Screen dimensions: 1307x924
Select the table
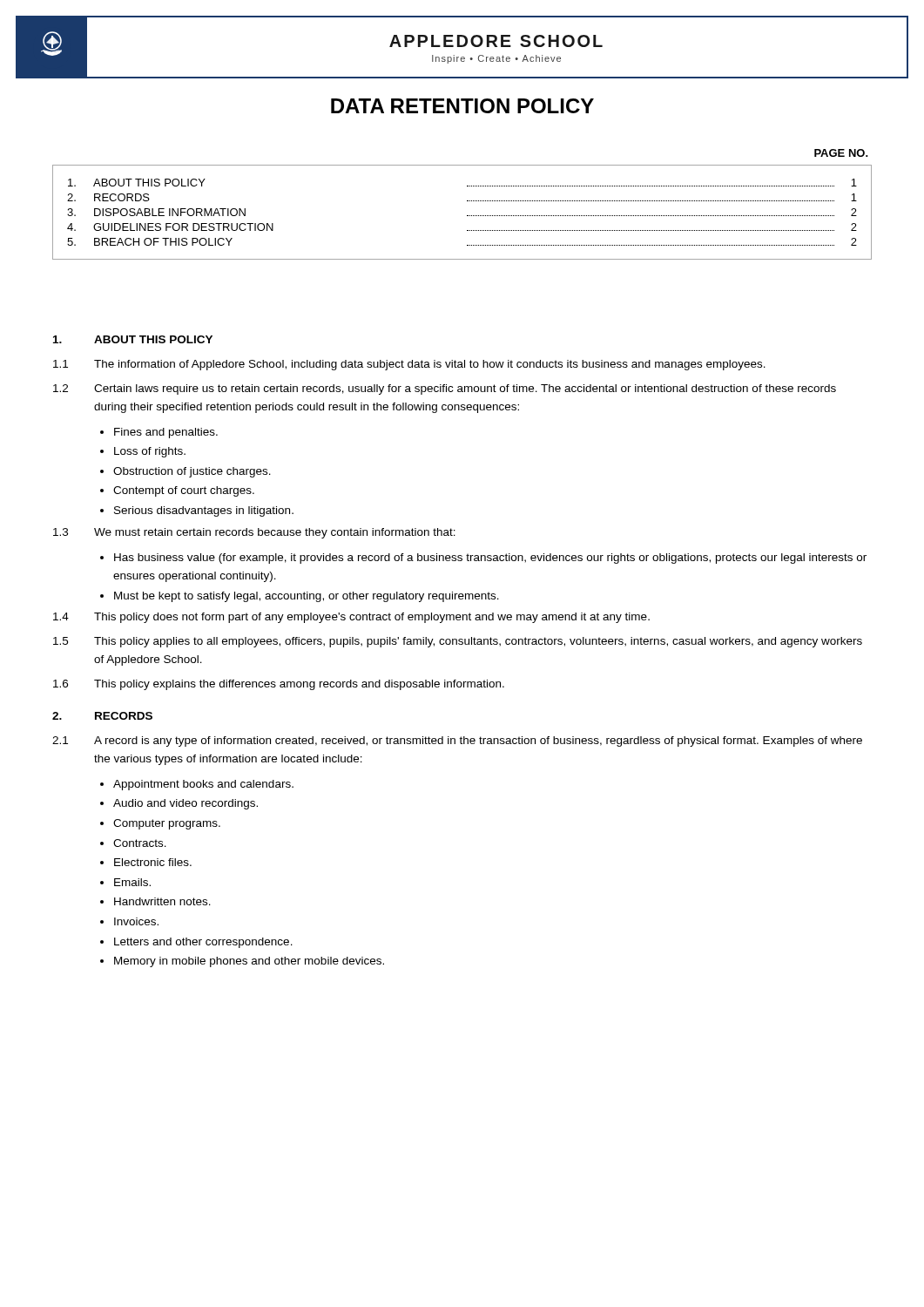pos(462,203)
